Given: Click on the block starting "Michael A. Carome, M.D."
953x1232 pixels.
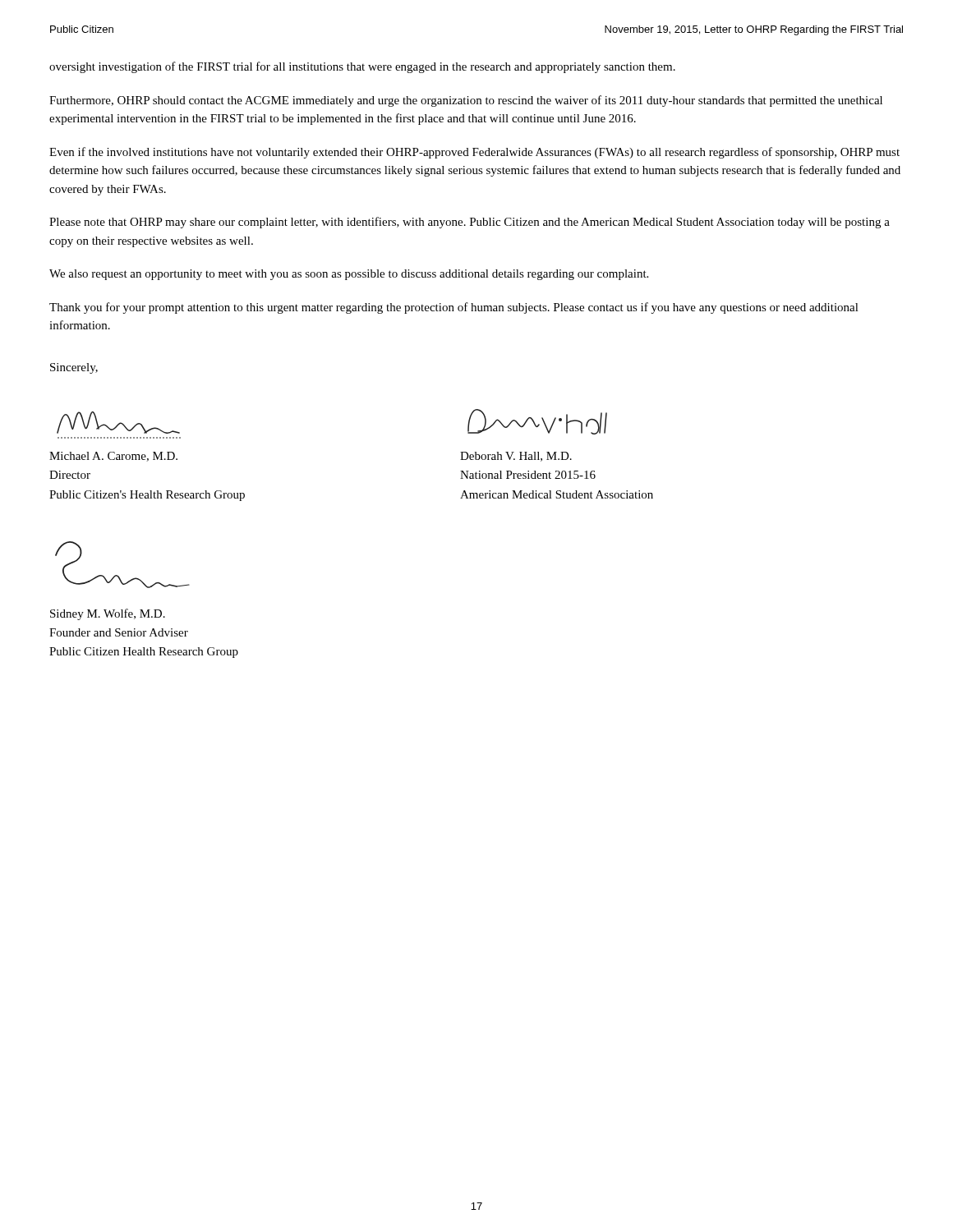Looking at the screenshot, I should click(x=114, y=456).
